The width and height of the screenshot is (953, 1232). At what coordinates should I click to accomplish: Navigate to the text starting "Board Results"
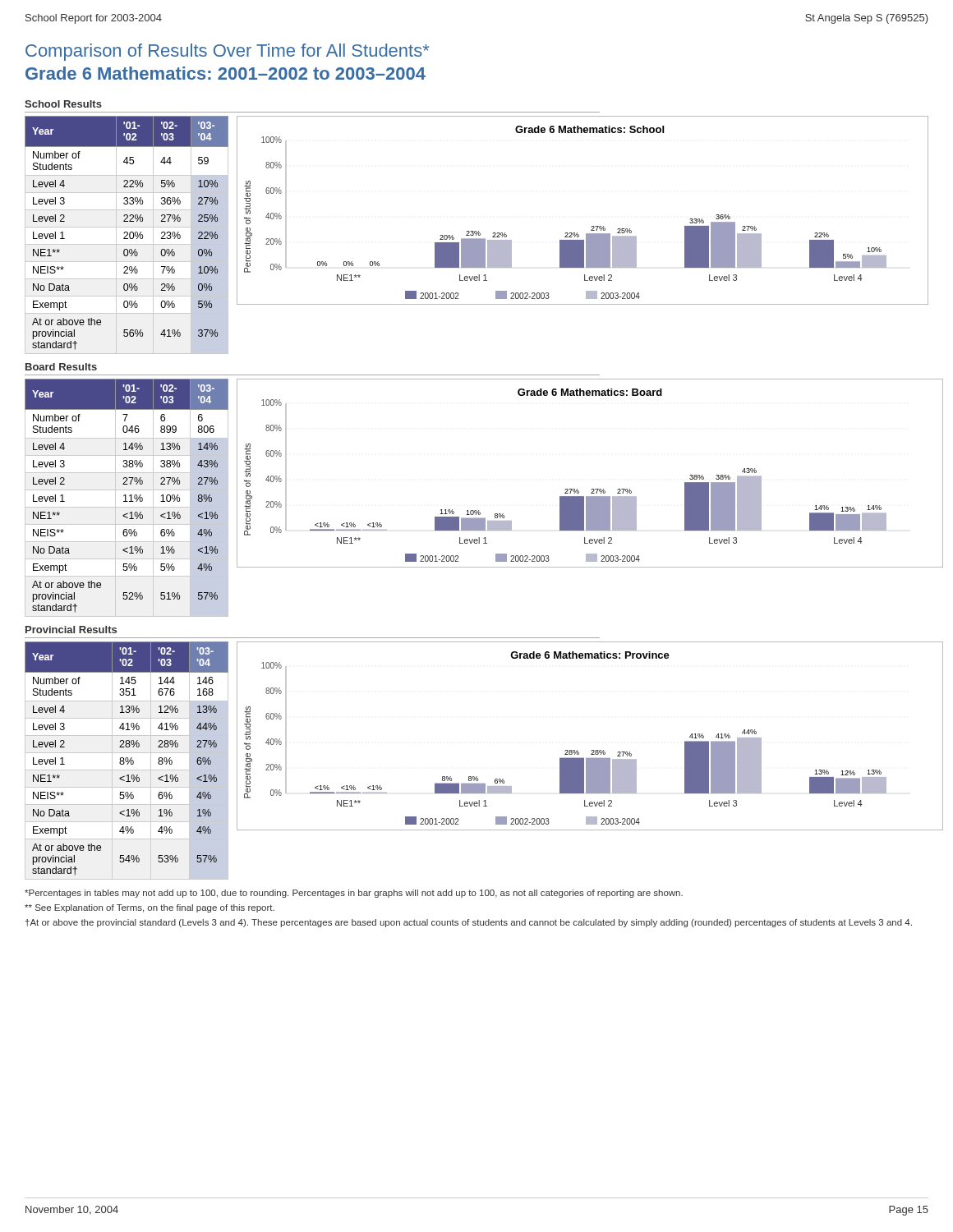coord(61,367)
